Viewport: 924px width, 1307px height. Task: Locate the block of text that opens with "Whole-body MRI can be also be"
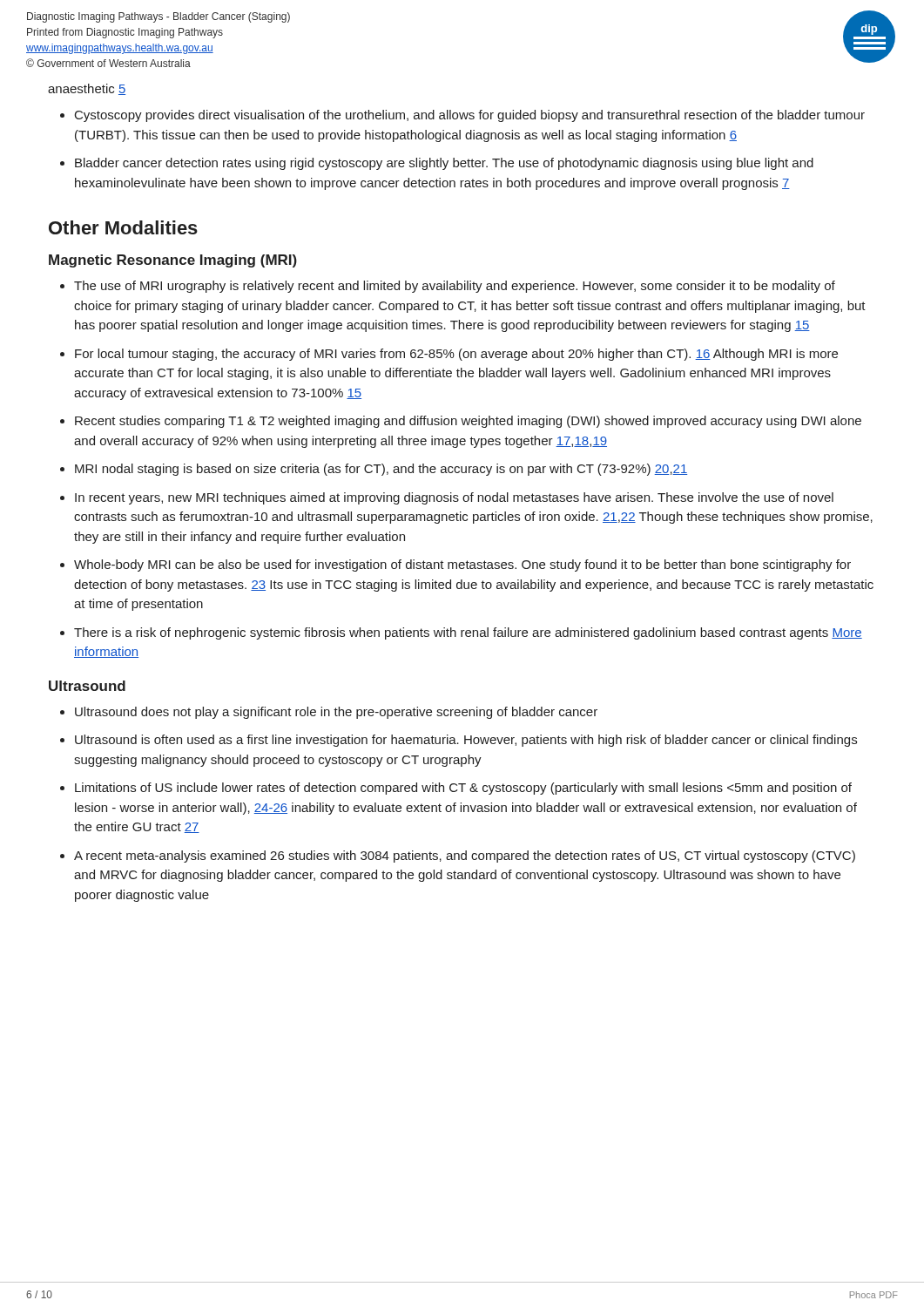(475, 585)
